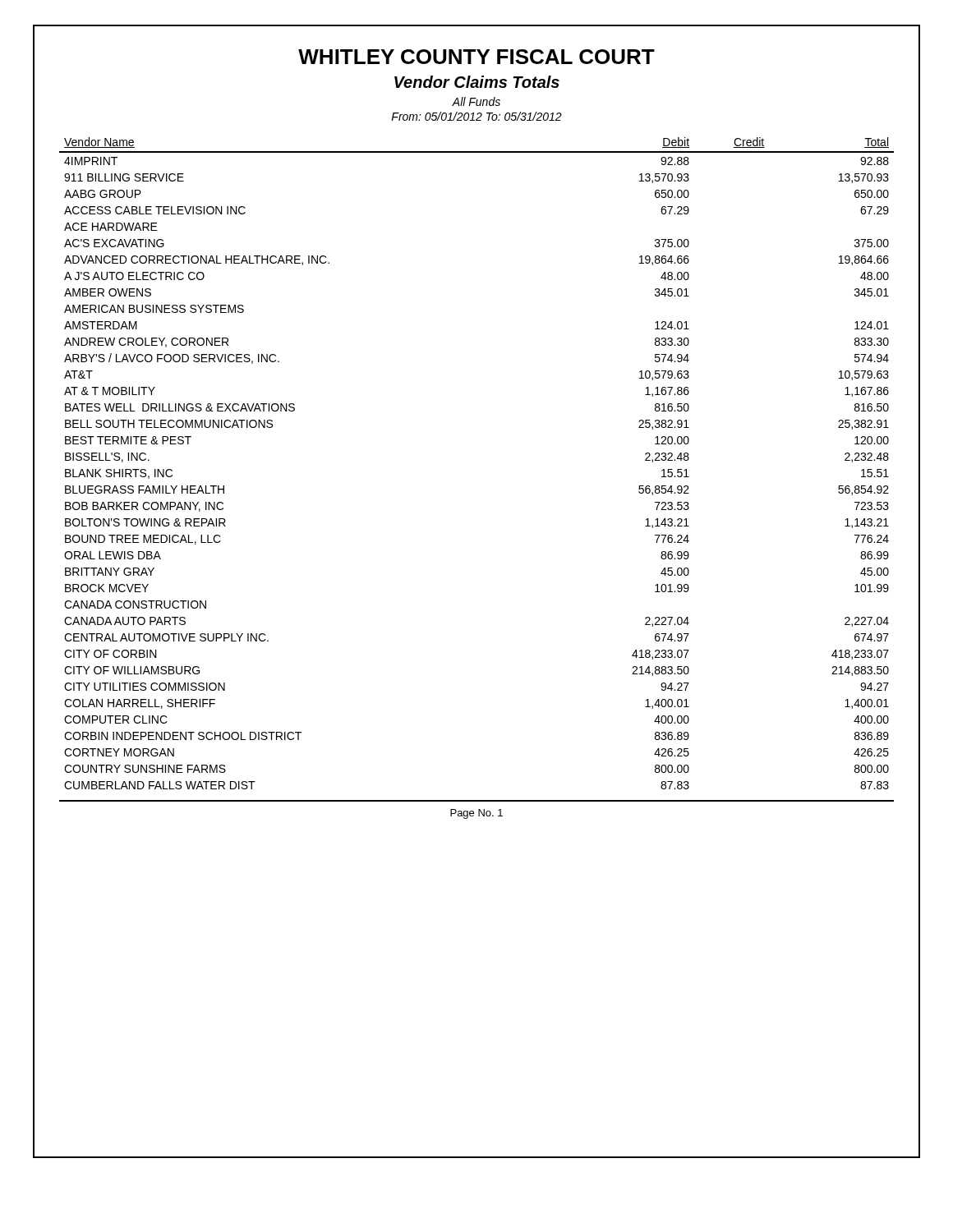Viewport: 953px width, 1232px height.
Task: Point to the text block starting "Vendor Claims Totals"
Action: tap(476, 82)
